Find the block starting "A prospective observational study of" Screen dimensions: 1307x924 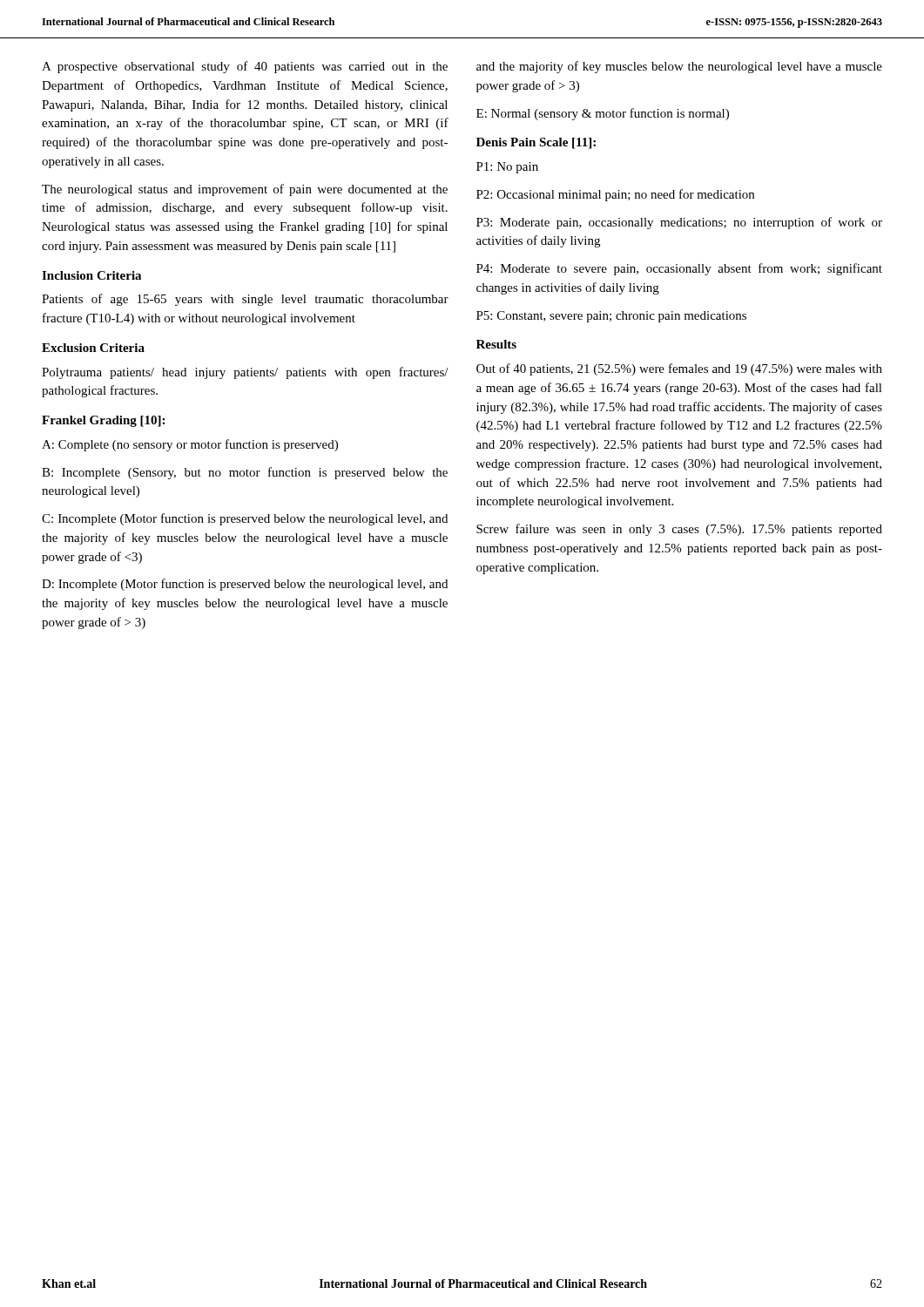245,114
